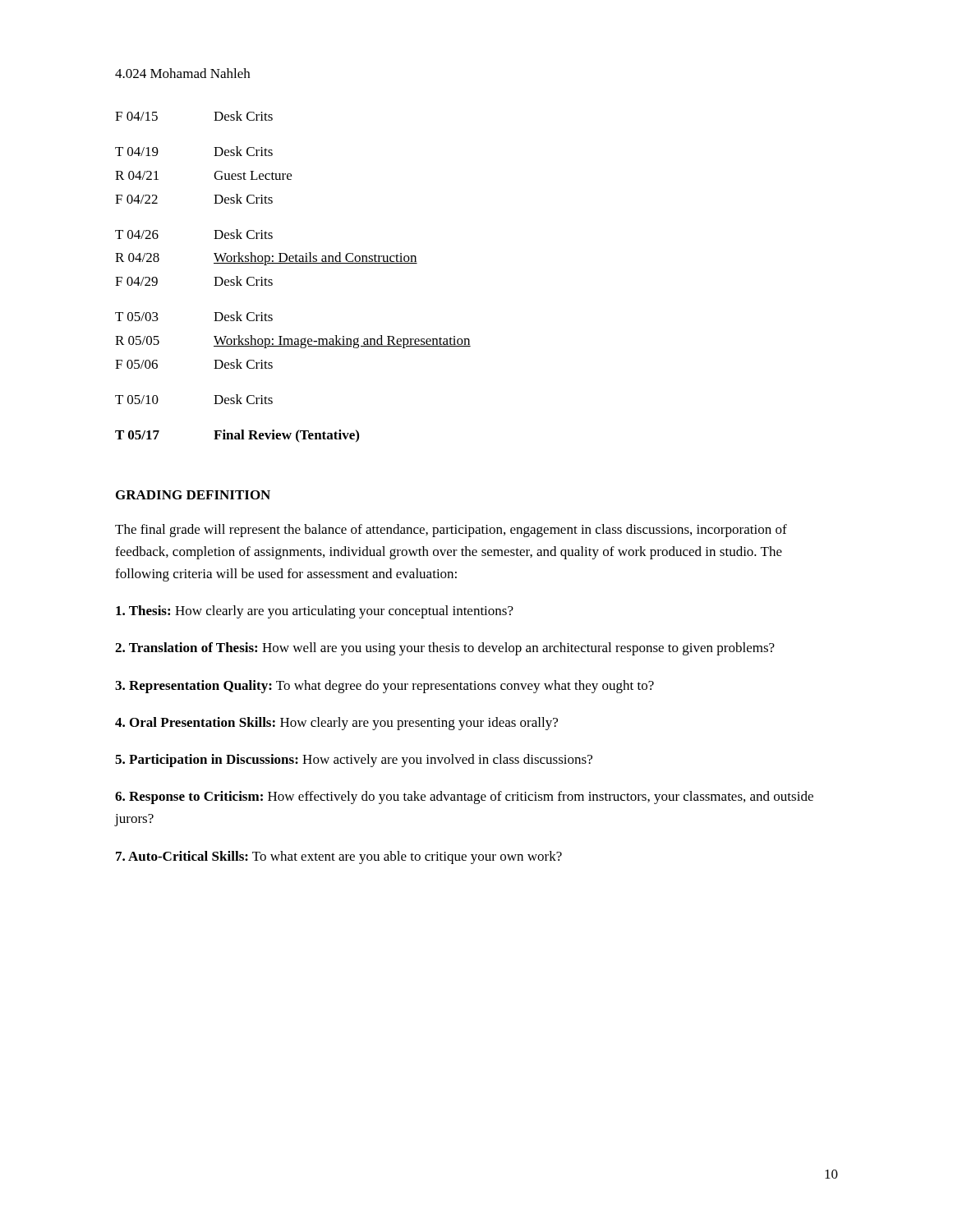Select the element starting "F 04/22 Desk Crits"
953x1232 pixels.
[x=138, y=198]
